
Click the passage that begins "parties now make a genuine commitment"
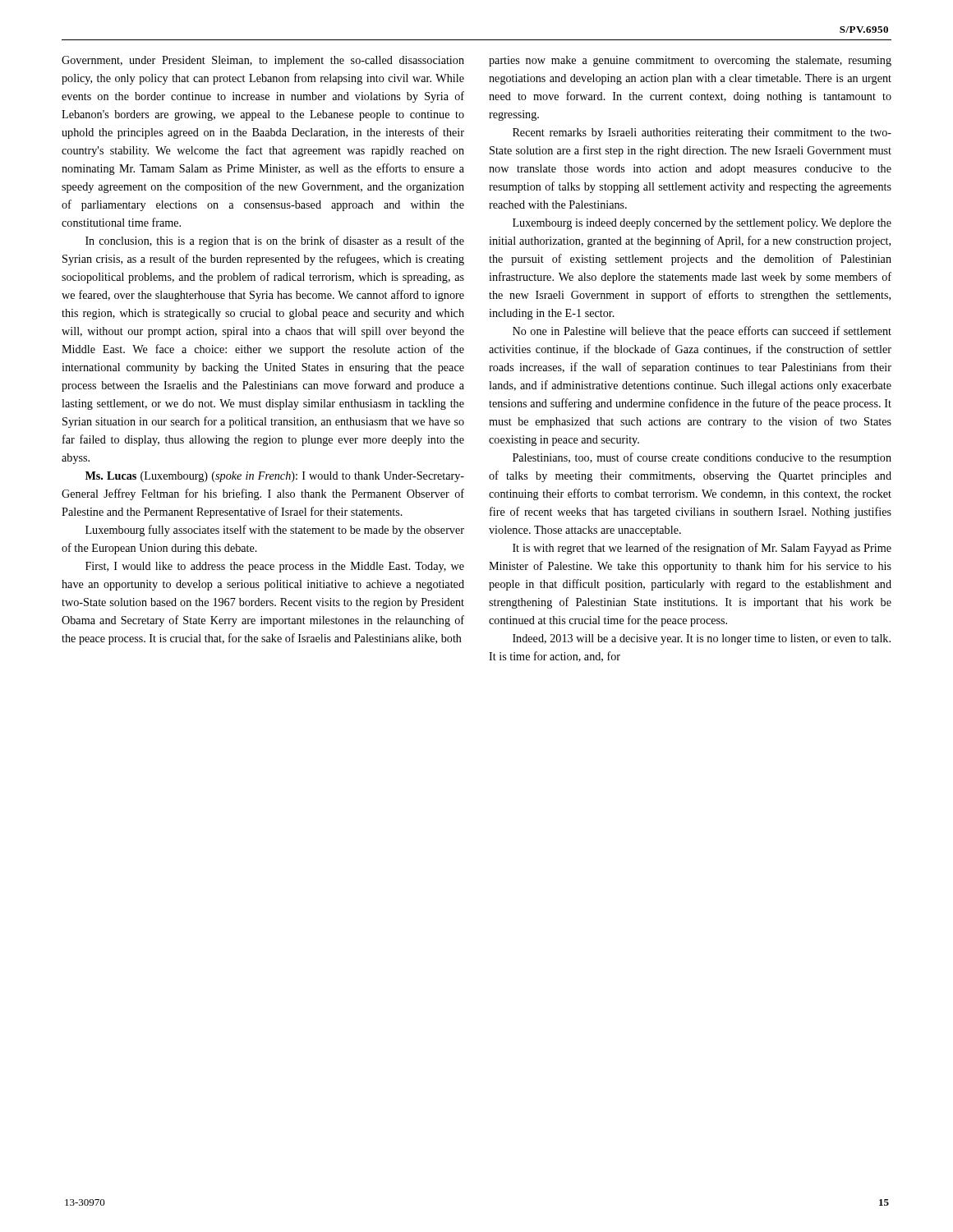(x=690, y=87)
